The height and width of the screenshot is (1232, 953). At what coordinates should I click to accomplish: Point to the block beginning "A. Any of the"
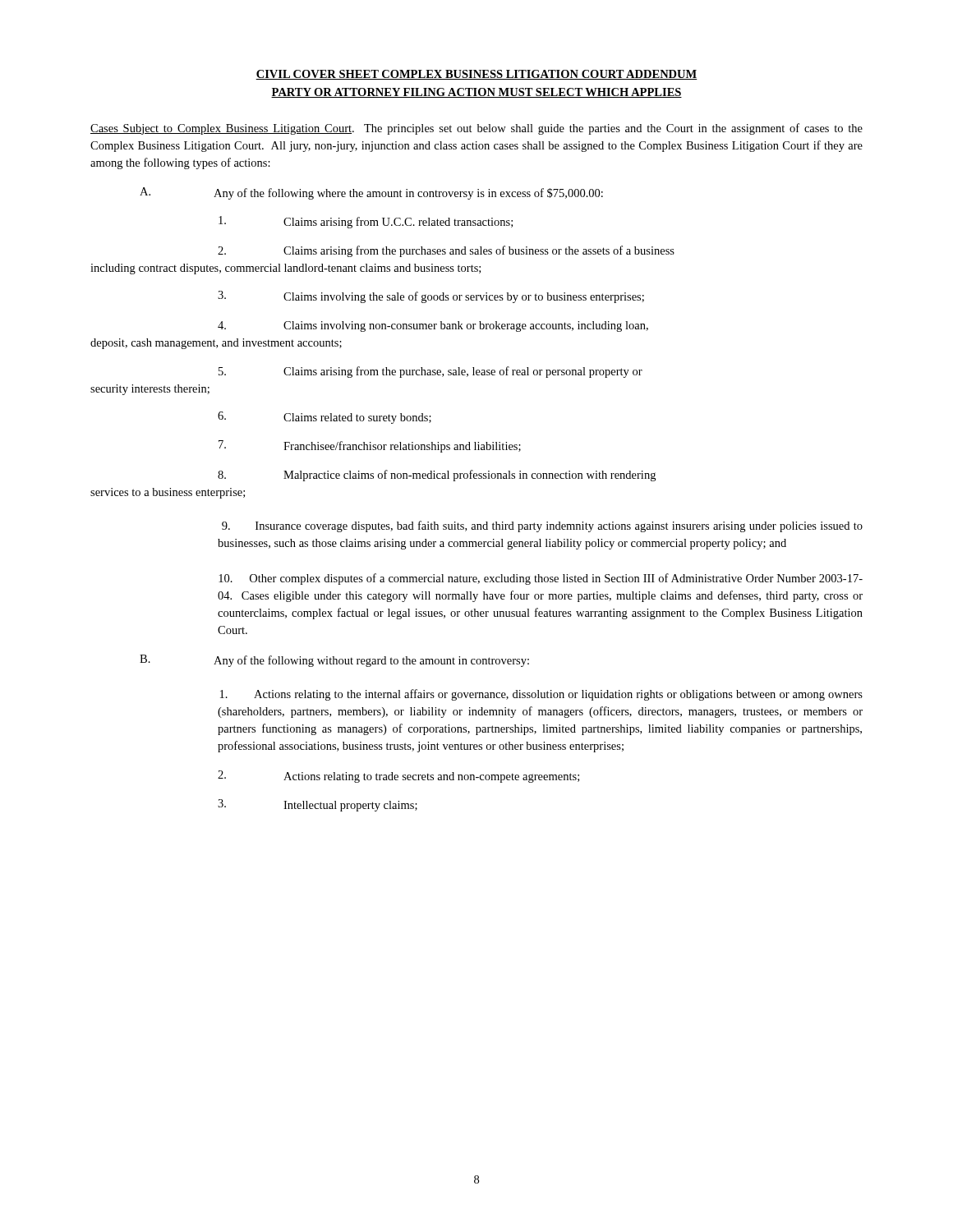tap(476, 193)
